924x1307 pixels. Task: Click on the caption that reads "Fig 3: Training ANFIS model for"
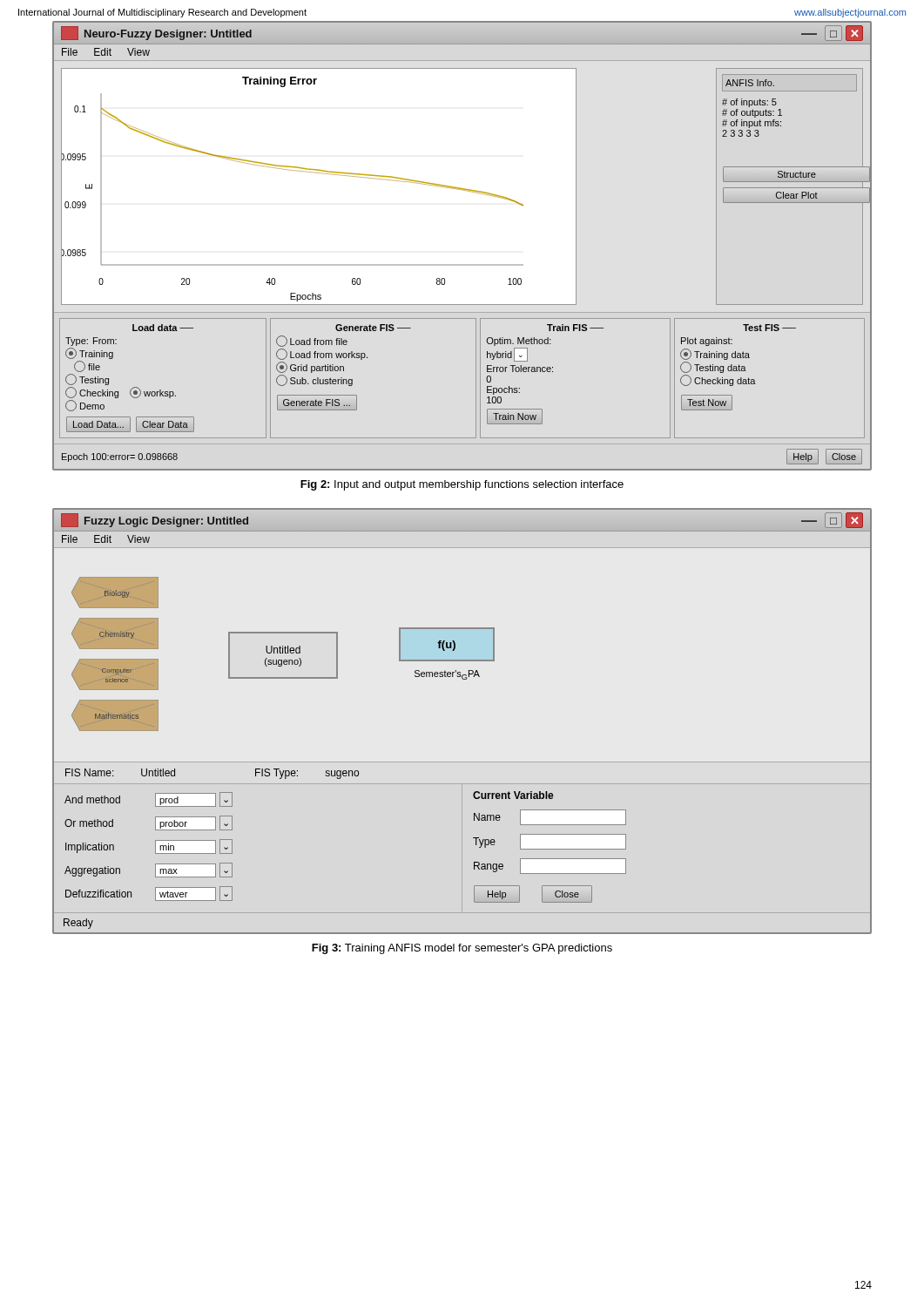pyautogui.click(x=462, y=948)
